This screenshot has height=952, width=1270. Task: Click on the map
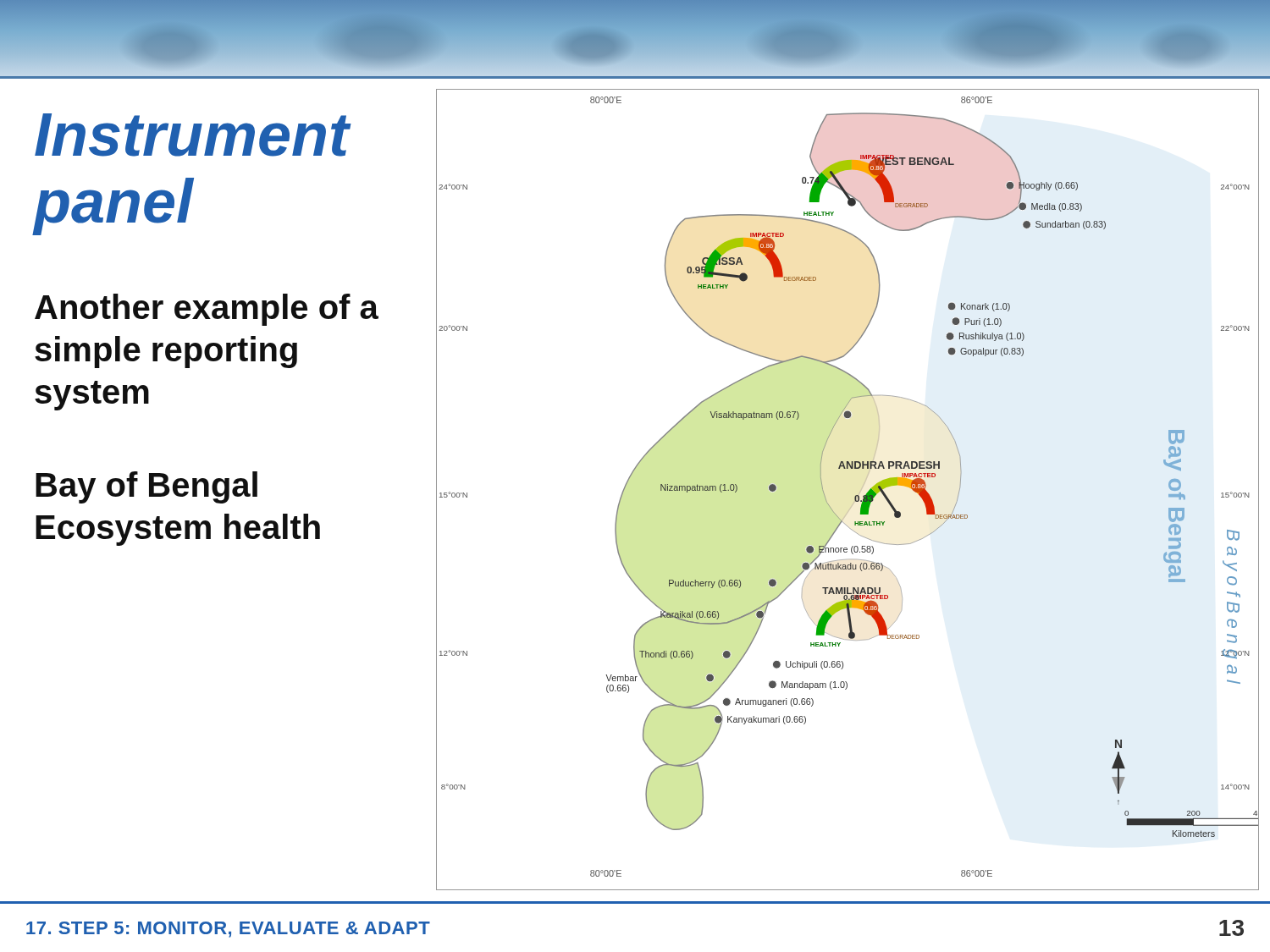(x=847, y=490)
